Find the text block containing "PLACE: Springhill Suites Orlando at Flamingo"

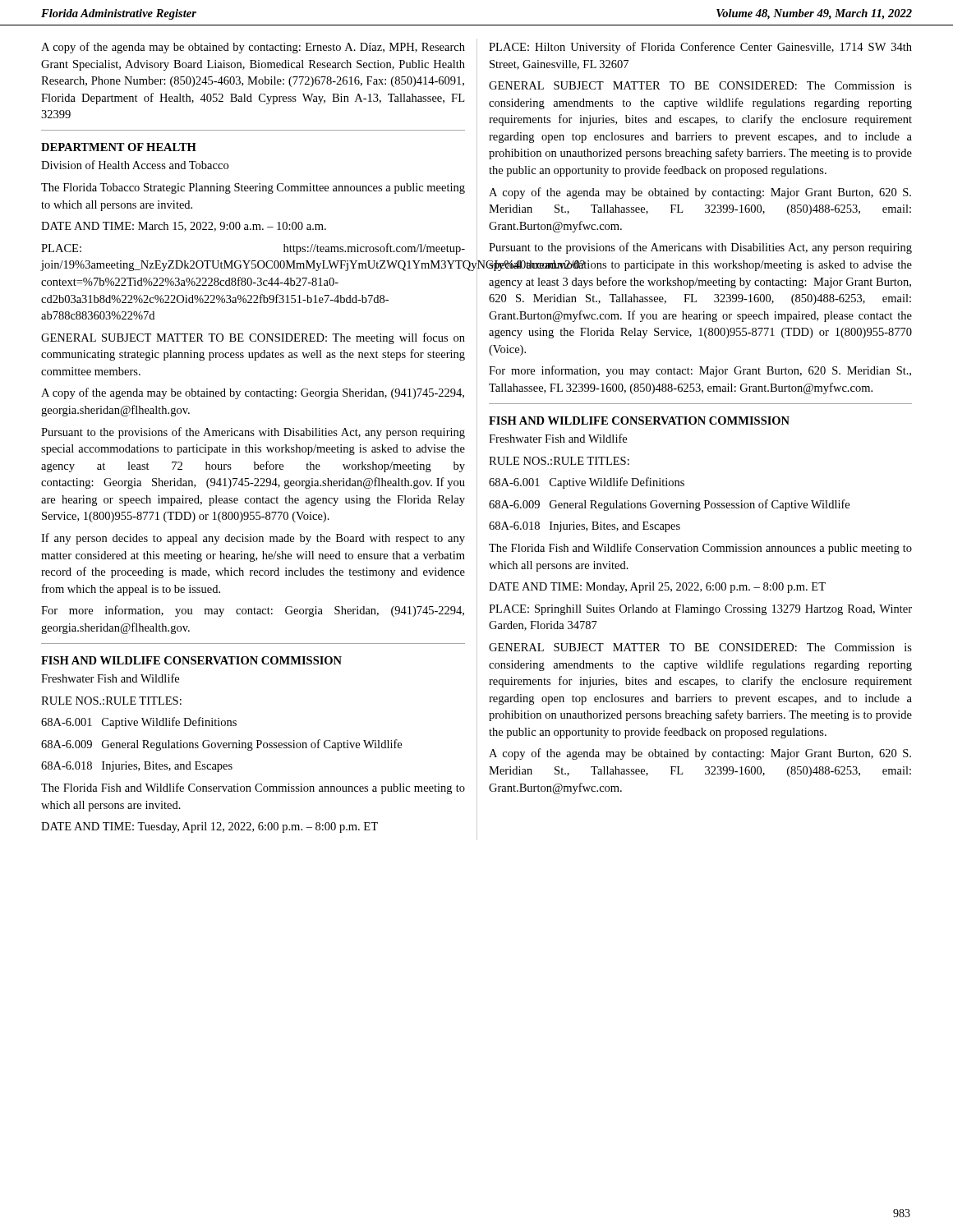point(700,617)
